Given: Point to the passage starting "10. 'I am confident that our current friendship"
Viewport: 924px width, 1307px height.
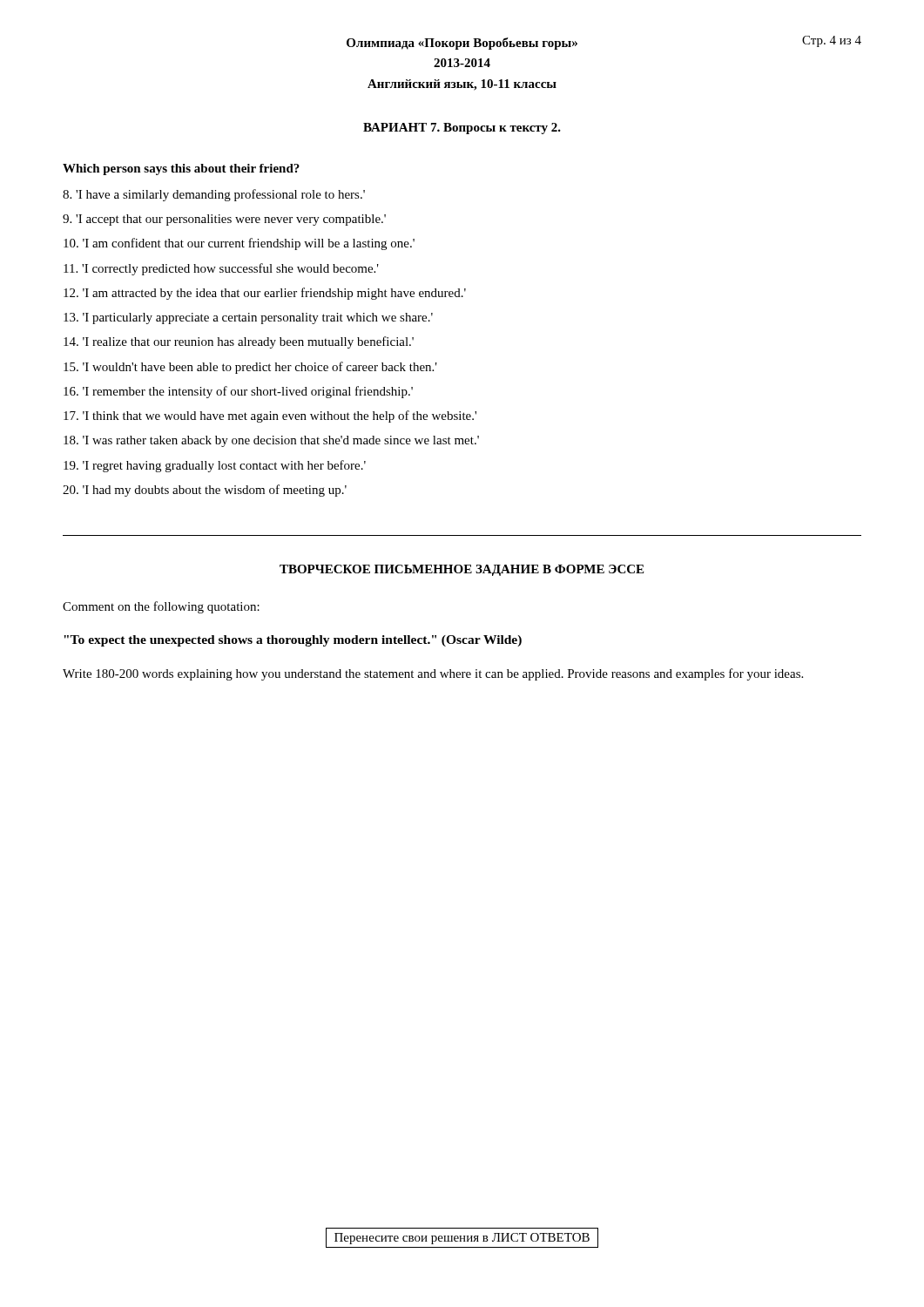Looking at the screenshot, I should (x=239, y=243).
